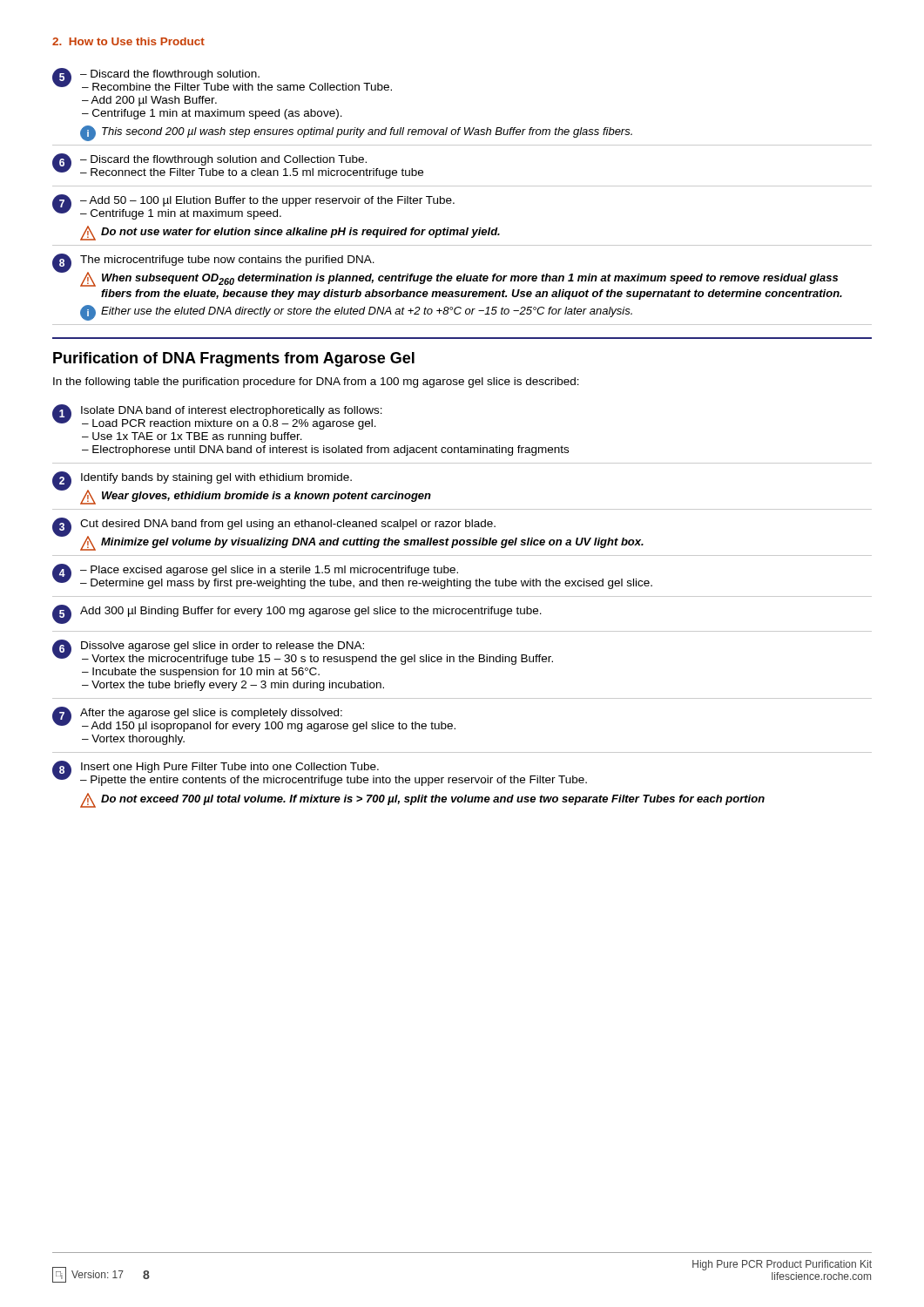Locate the text starting "8 Insert one High Pure"
Screen dimensions: 1307x924
click(462, 784)
